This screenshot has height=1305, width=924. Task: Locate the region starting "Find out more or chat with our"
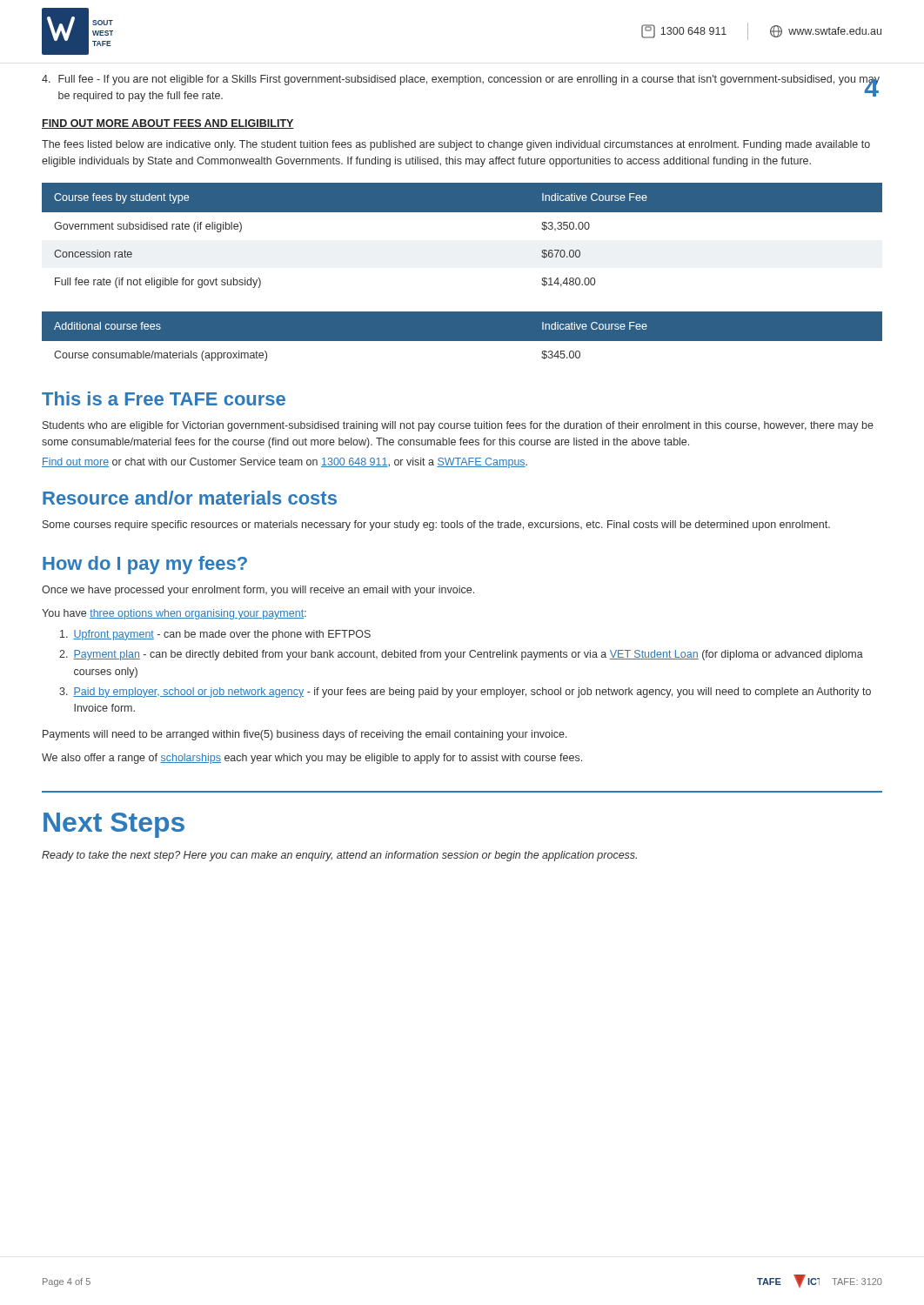(x=285, y=462)
